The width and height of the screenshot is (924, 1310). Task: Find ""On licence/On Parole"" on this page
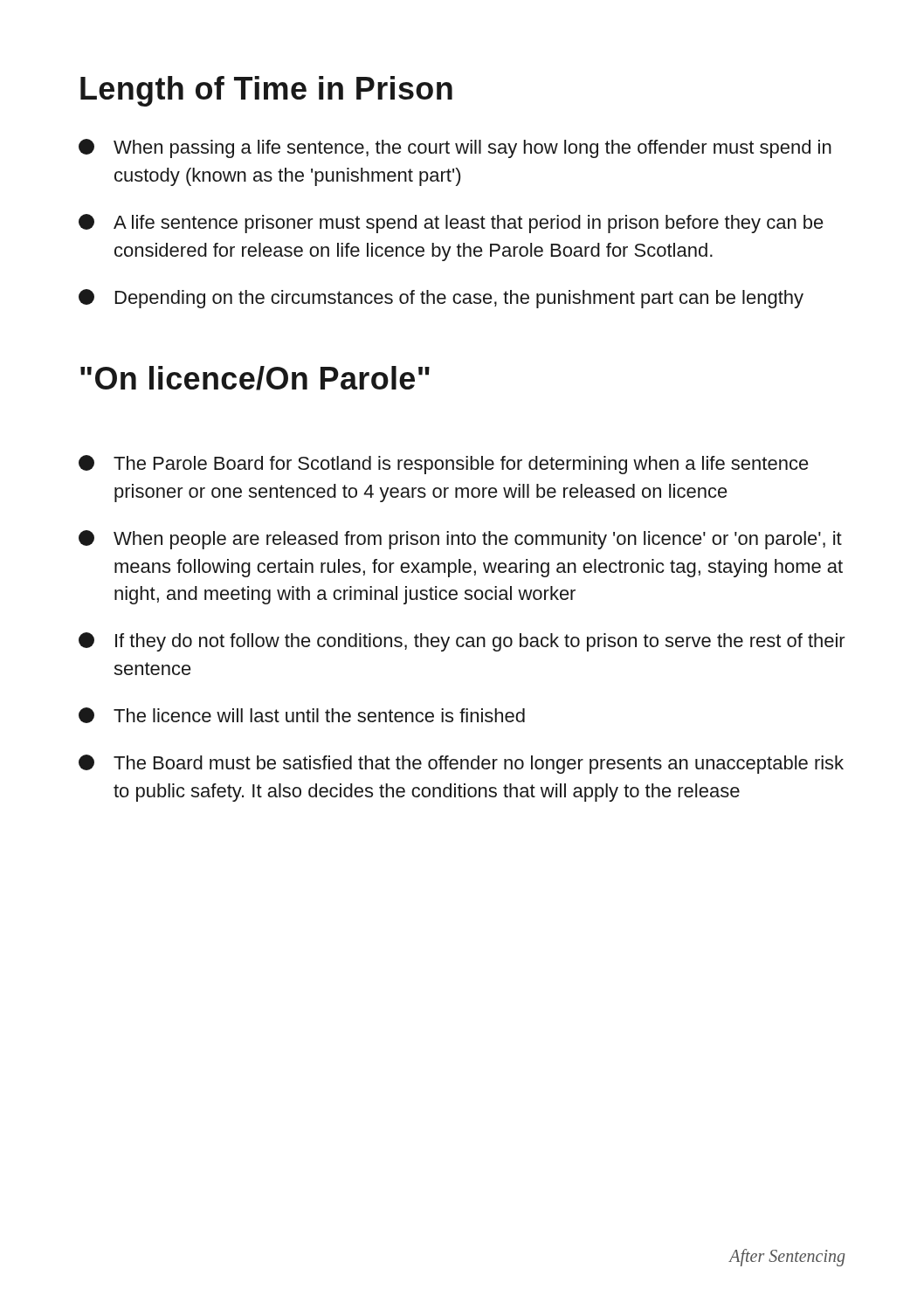point(255,378)
